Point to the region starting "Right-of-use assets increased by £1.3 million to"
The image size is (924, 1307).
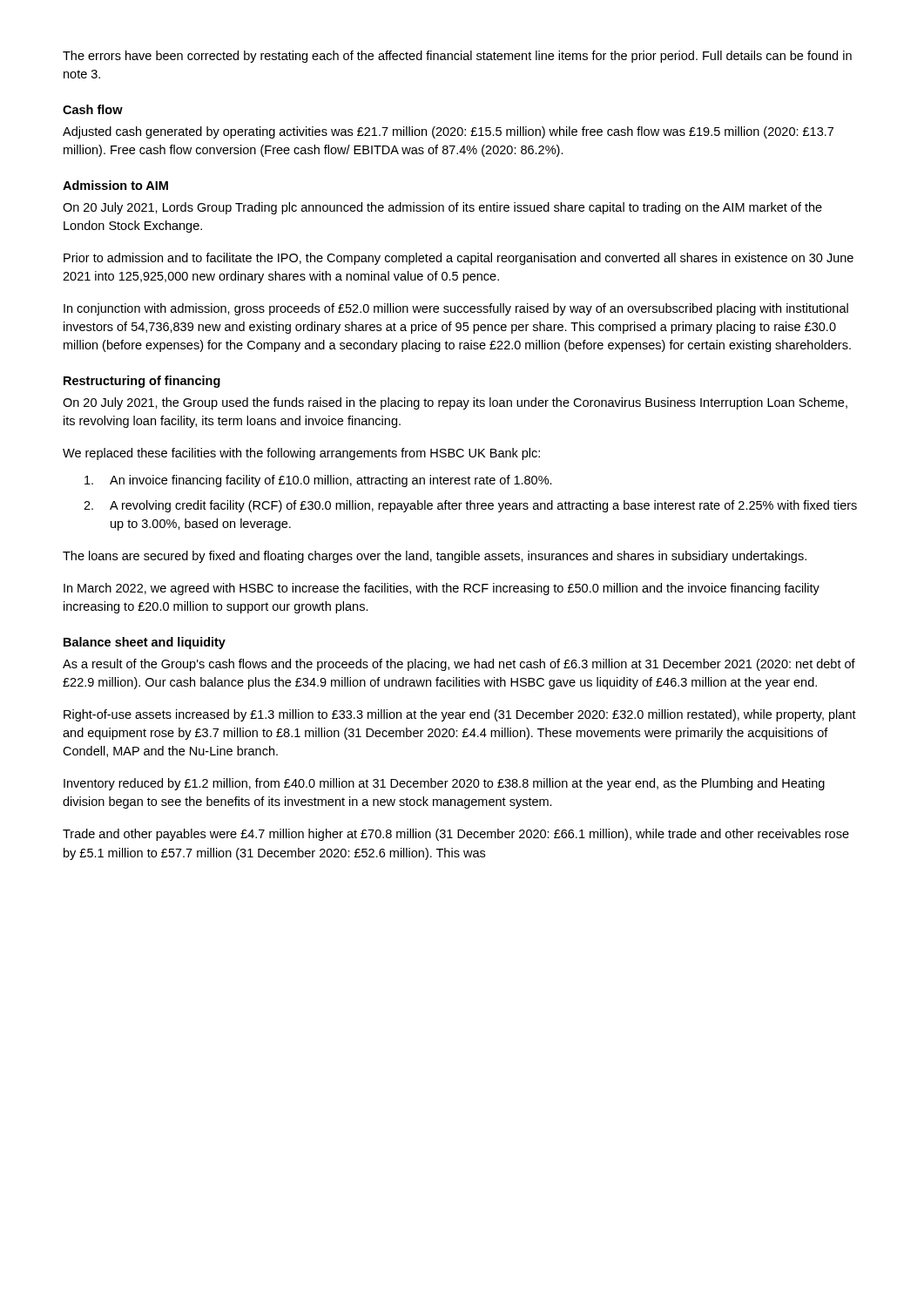[x=459, y=733]
